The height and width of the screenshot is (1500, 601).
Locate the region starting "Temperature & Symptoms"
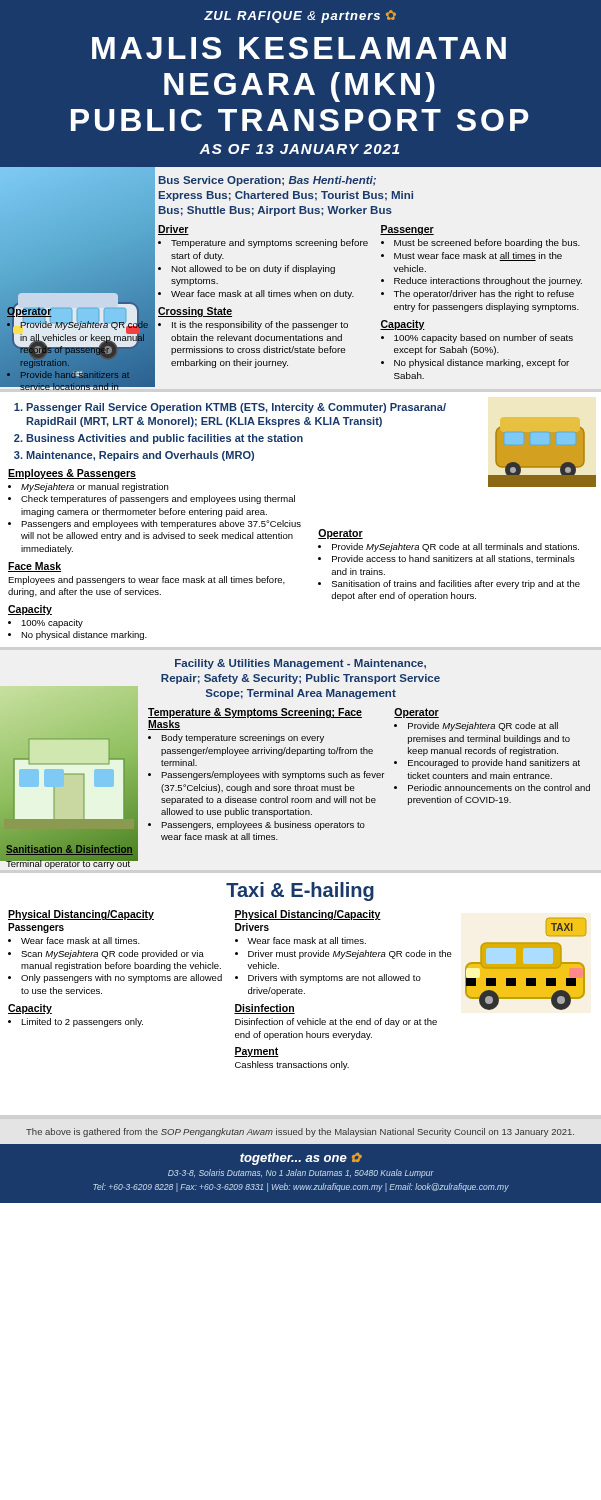(267, 775)
